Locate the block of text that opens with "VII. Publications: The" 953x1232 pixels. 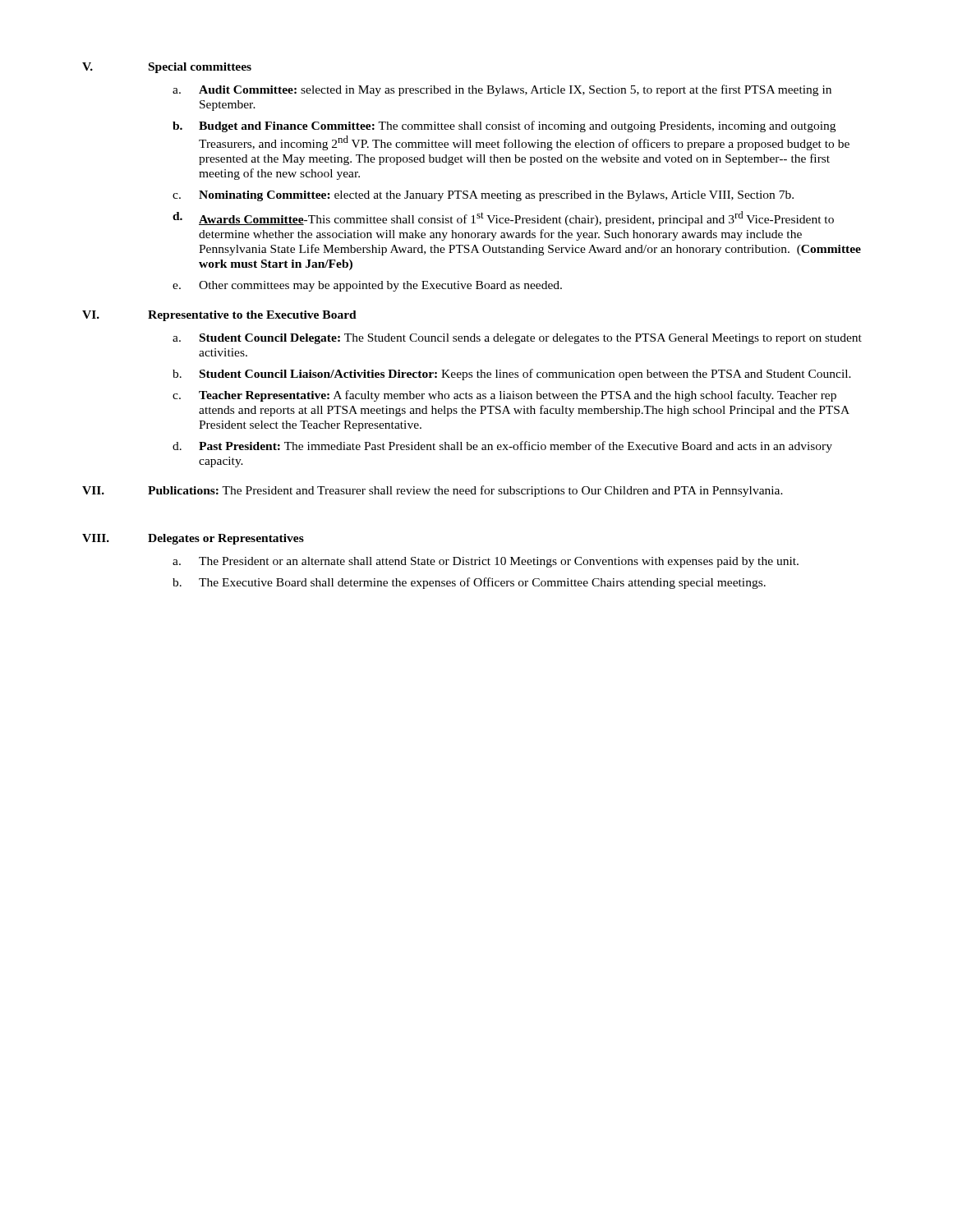tap(476, 491)
